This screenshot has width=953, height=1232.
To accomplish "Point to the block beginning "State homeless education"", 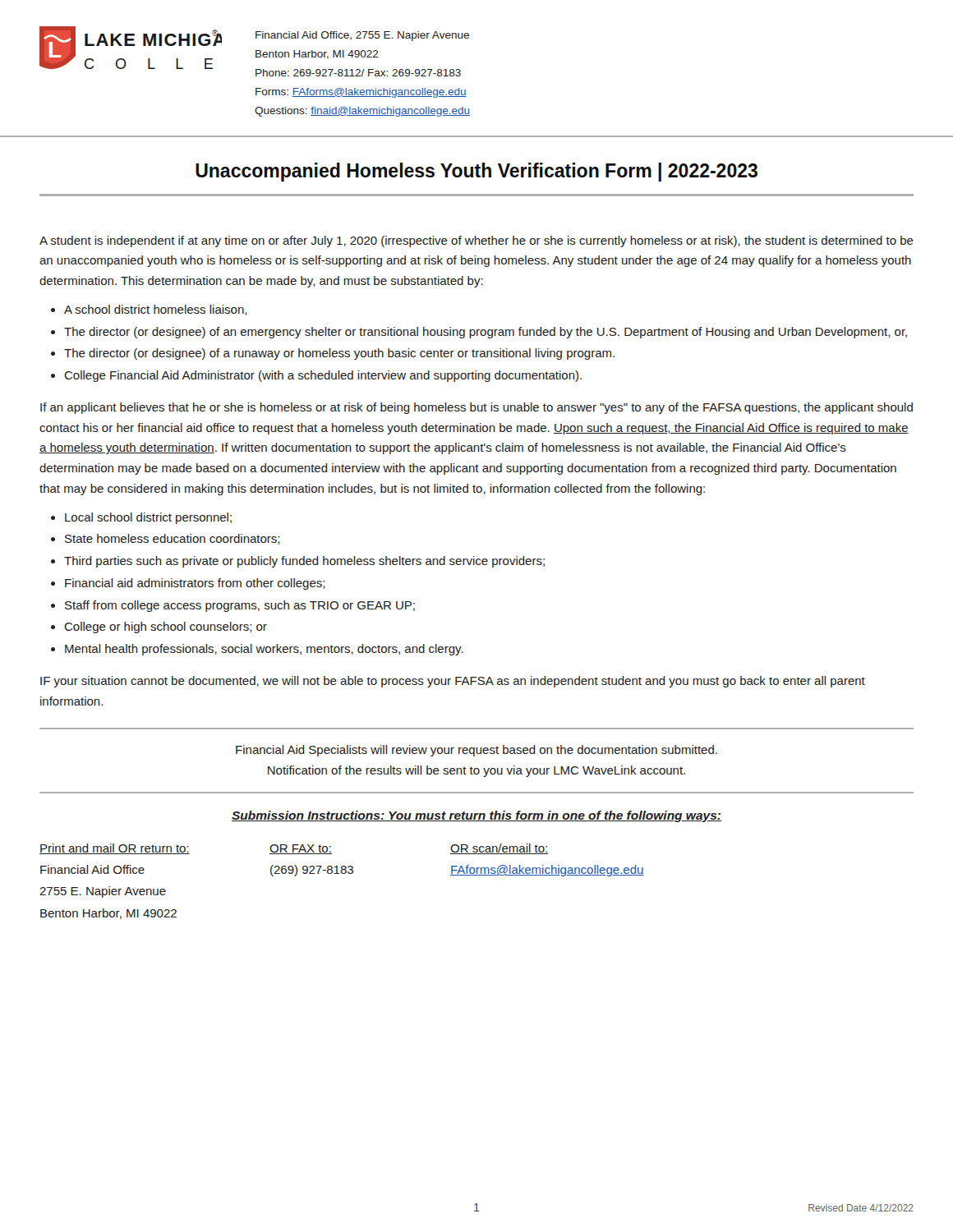I will pyautogui.click(x=172, y=539).
